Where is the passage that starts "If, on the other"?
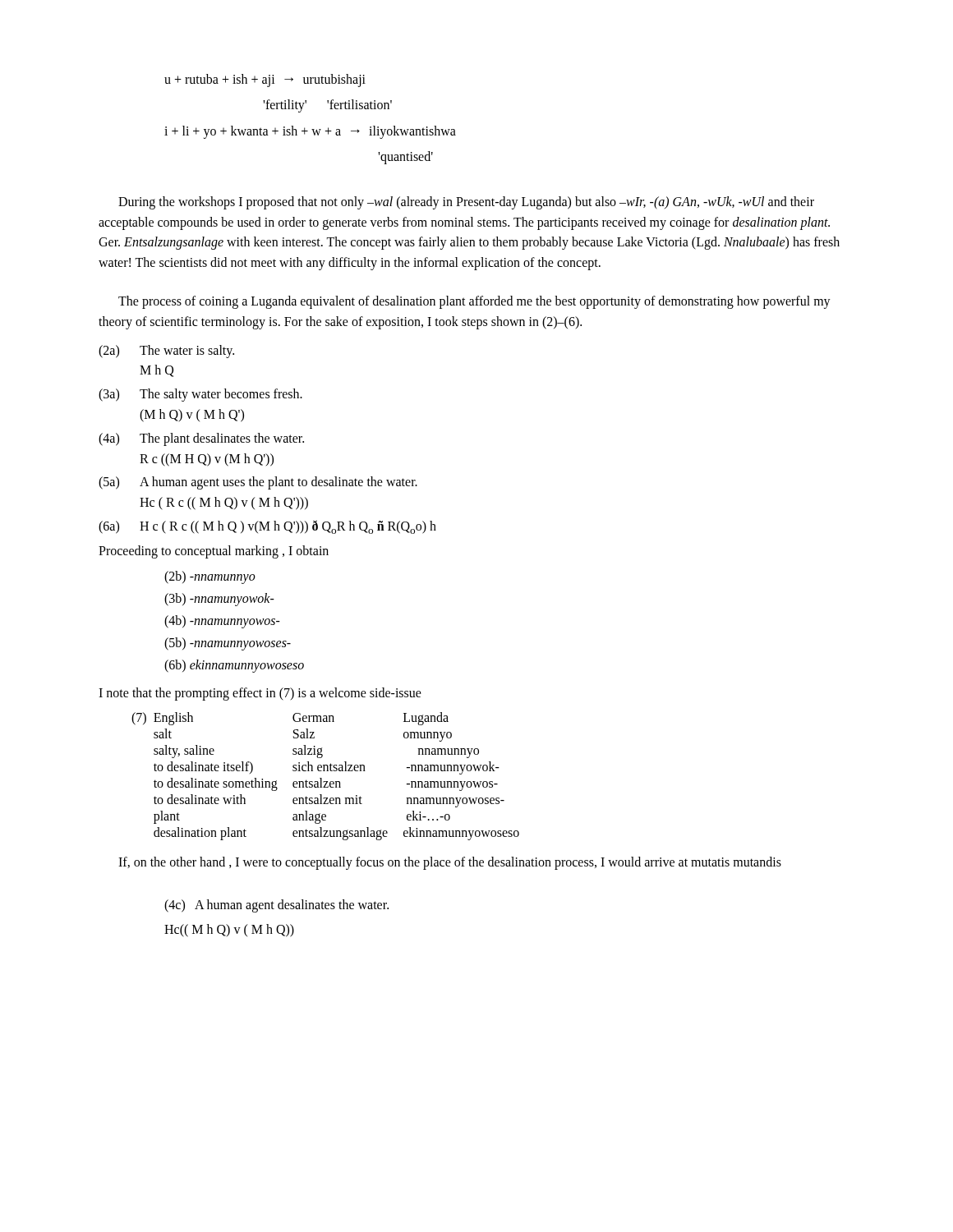The height and width of the screenshot is (1232, 953). 450,862
